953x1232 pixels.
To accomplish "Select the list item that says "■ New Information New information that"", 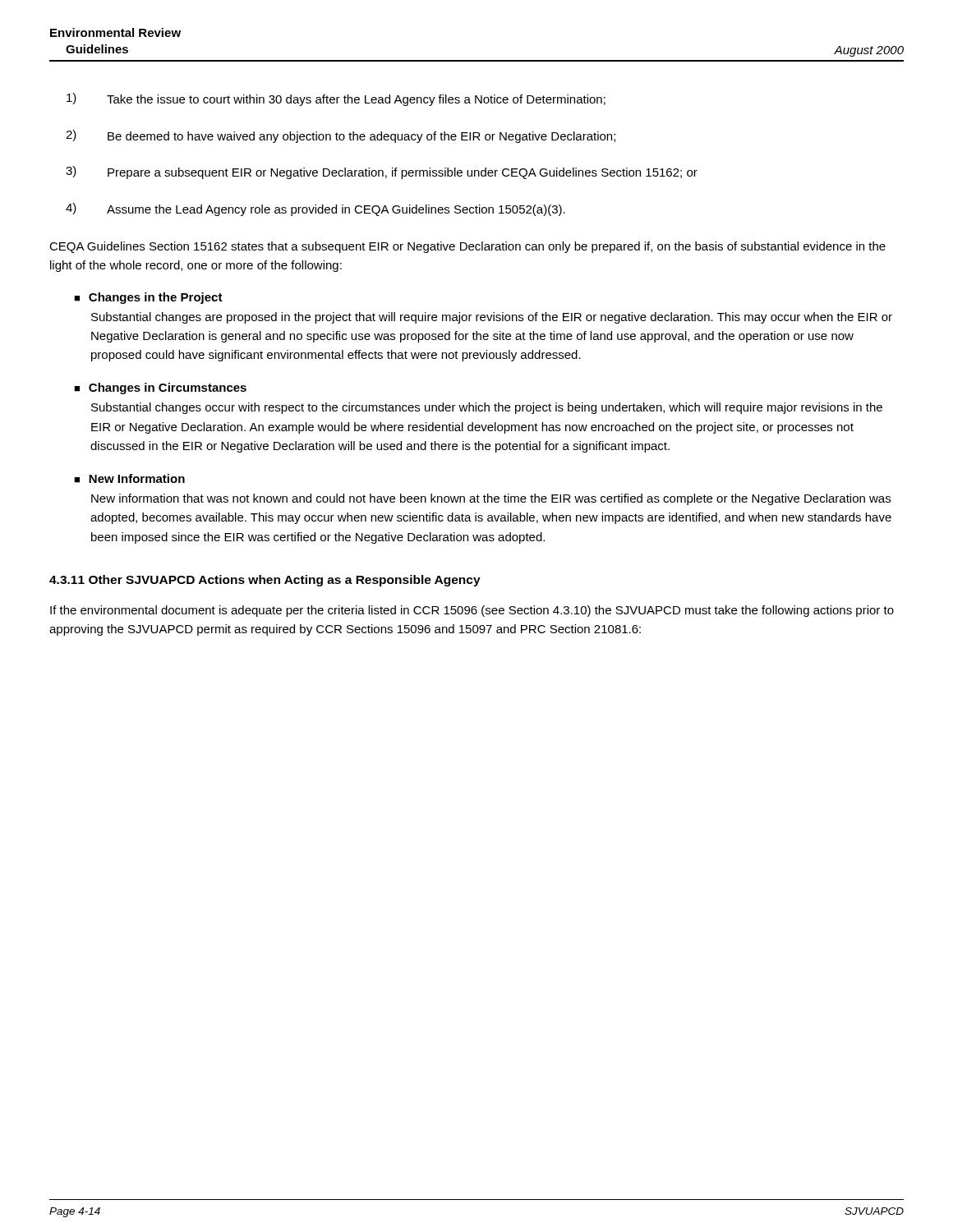I will click(x=489, y=509).
